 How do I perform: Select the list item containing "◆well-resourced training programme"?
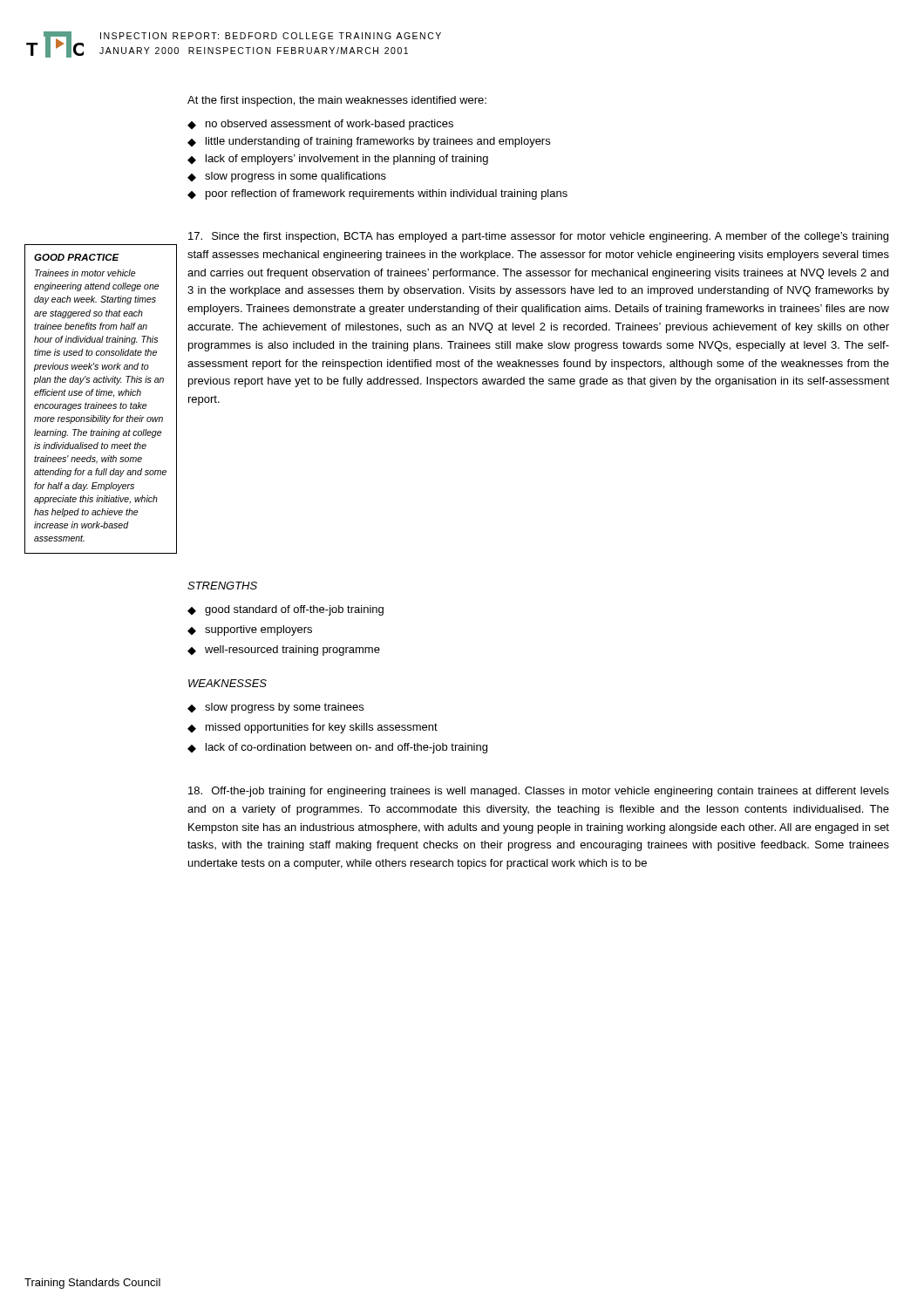point(284,651)
